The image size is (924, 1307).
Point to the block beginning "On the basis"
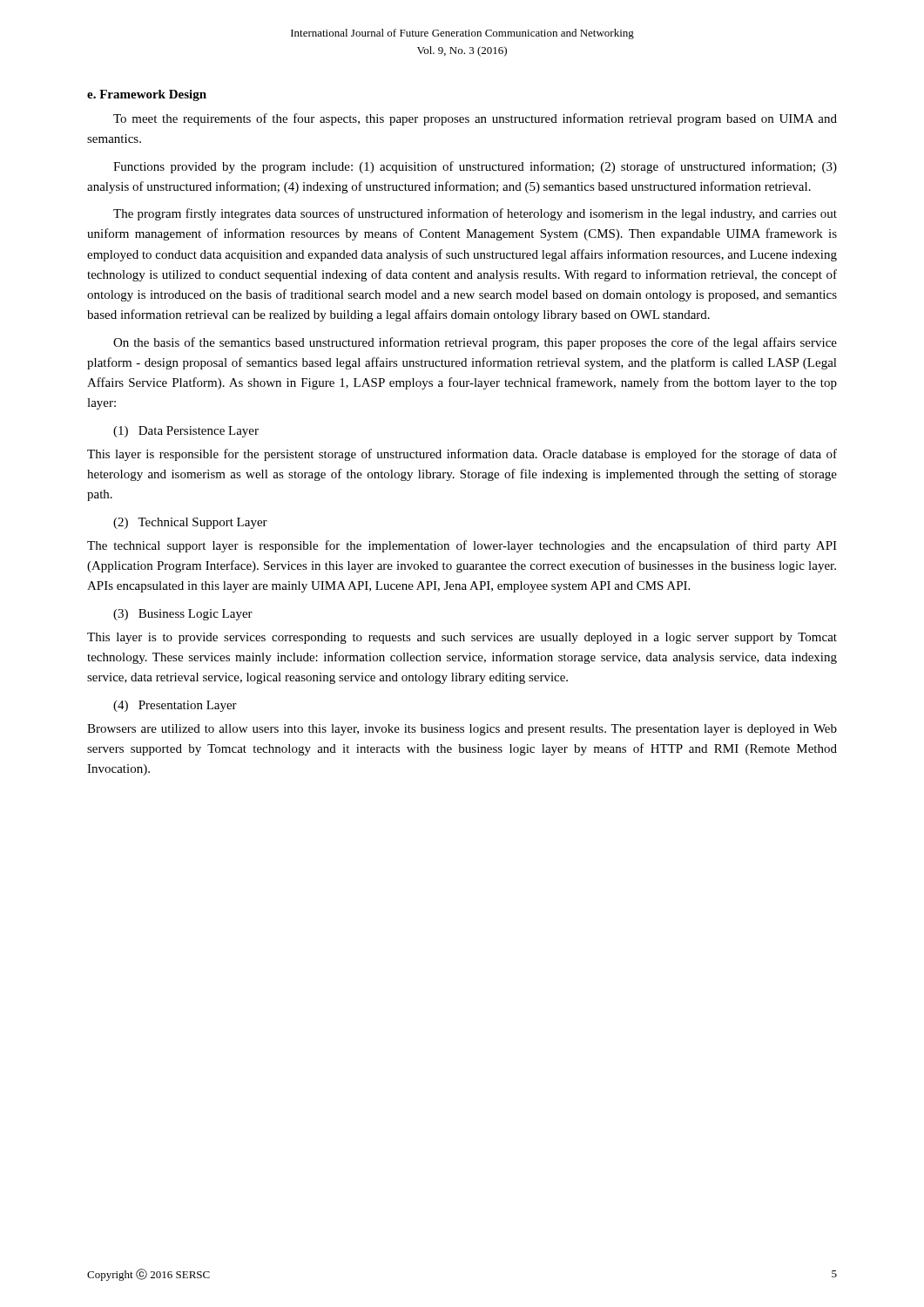click(462, 372)
